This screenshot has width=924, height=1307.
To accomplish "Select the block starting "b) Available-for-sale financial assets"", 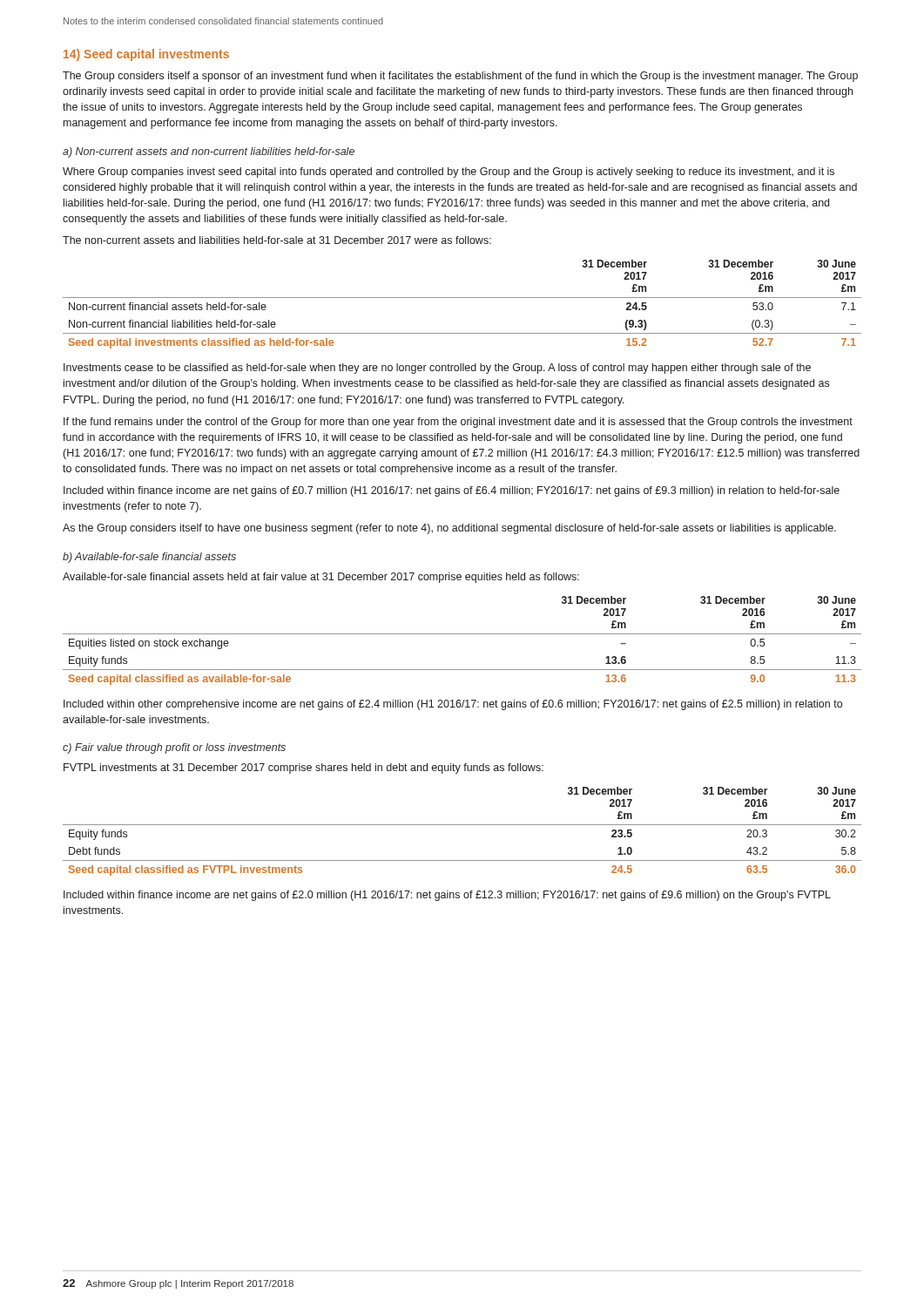I will point(149,558).
